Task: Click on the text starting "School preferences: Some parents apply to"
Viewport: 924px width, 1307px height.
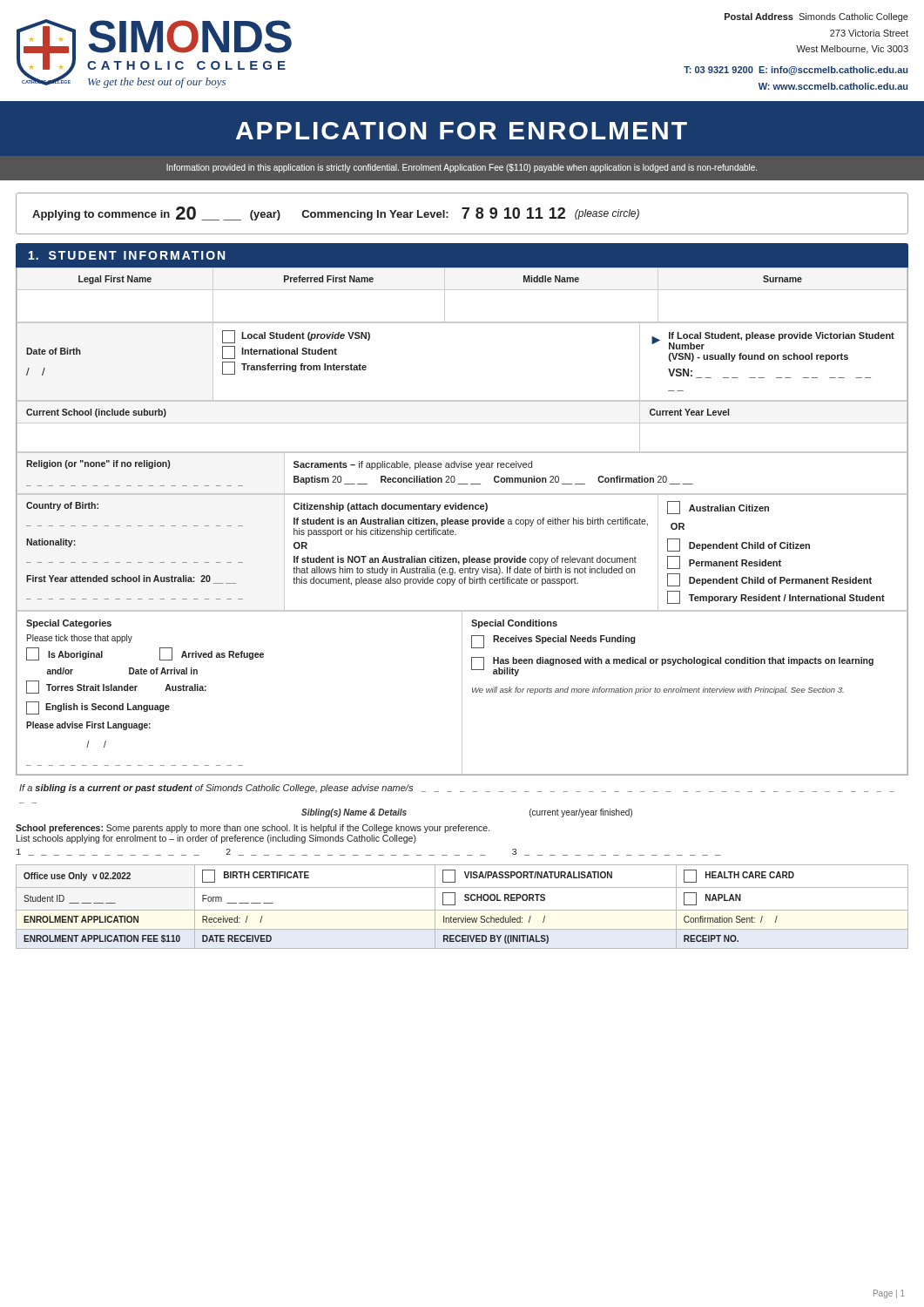Action: pyautogui.click(x=253, y=833)
